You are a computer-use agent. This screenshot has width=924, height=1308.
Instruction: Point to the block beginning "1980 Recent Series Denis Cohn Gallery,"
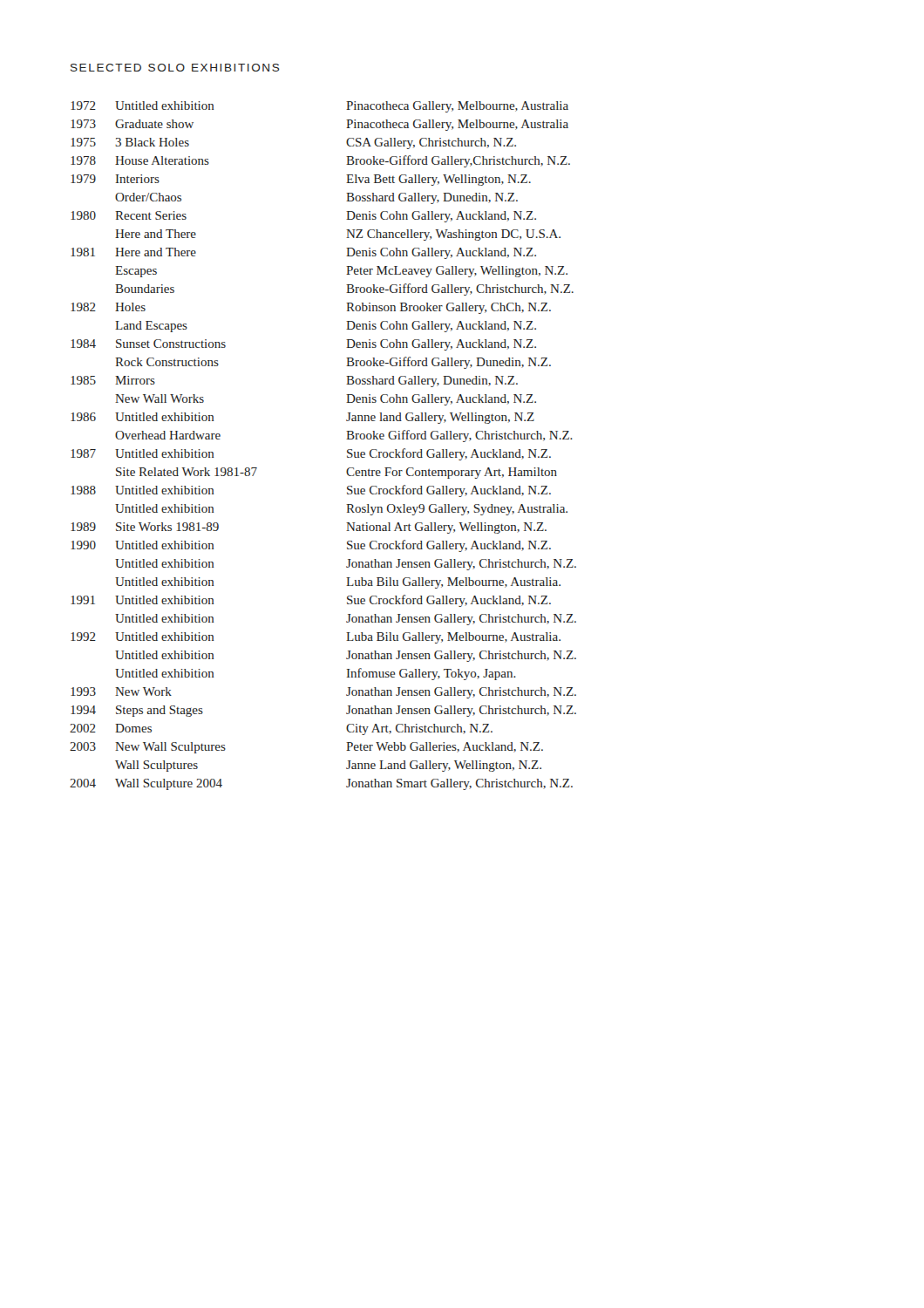pos(462,218)
